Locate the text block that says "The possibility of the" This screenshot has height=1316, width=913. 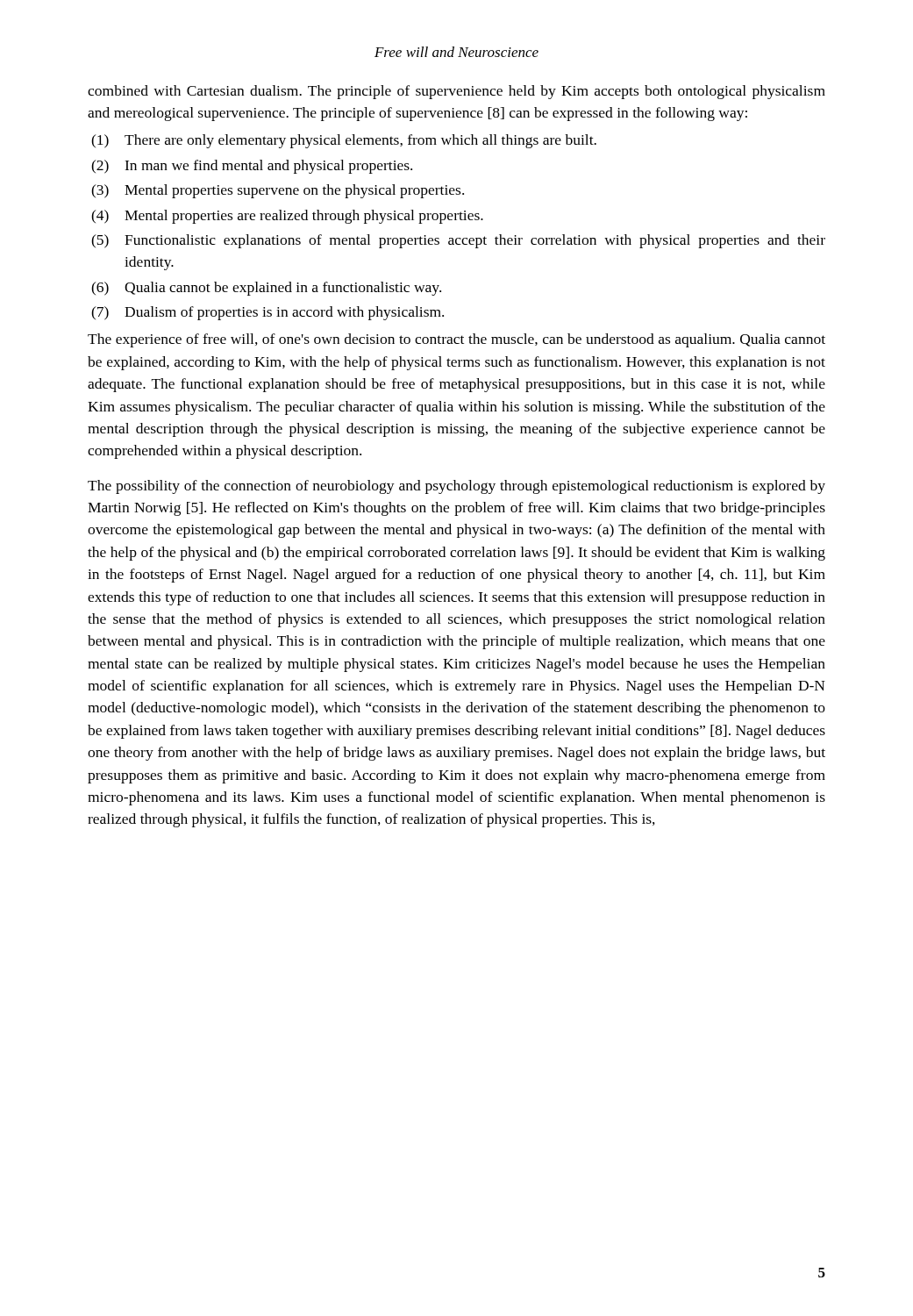[456, 652]
